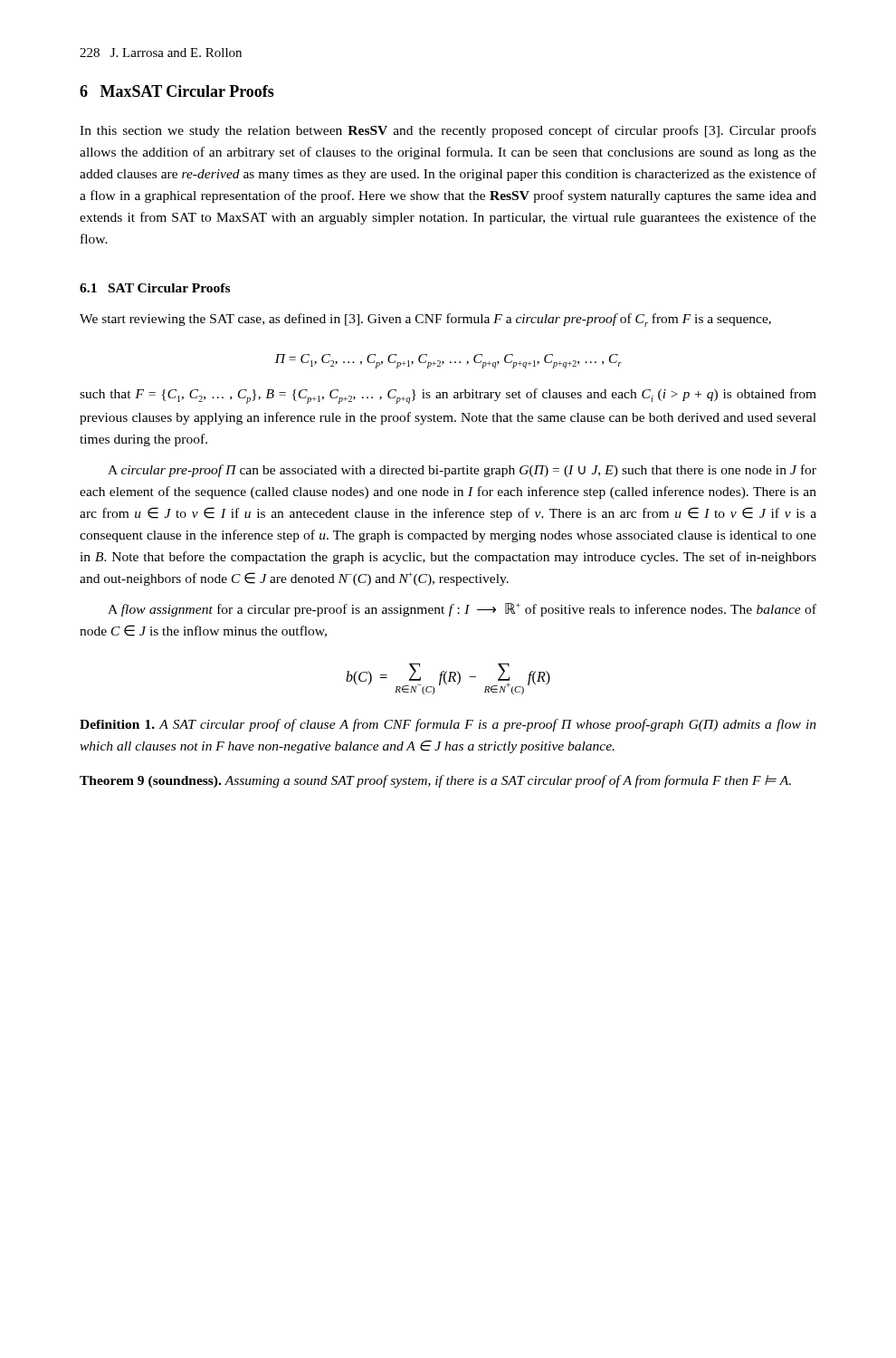Locate the text block that reads "We start reviewing"
The height and width of the screenshot is (1358, 896).
click(426, 320)
